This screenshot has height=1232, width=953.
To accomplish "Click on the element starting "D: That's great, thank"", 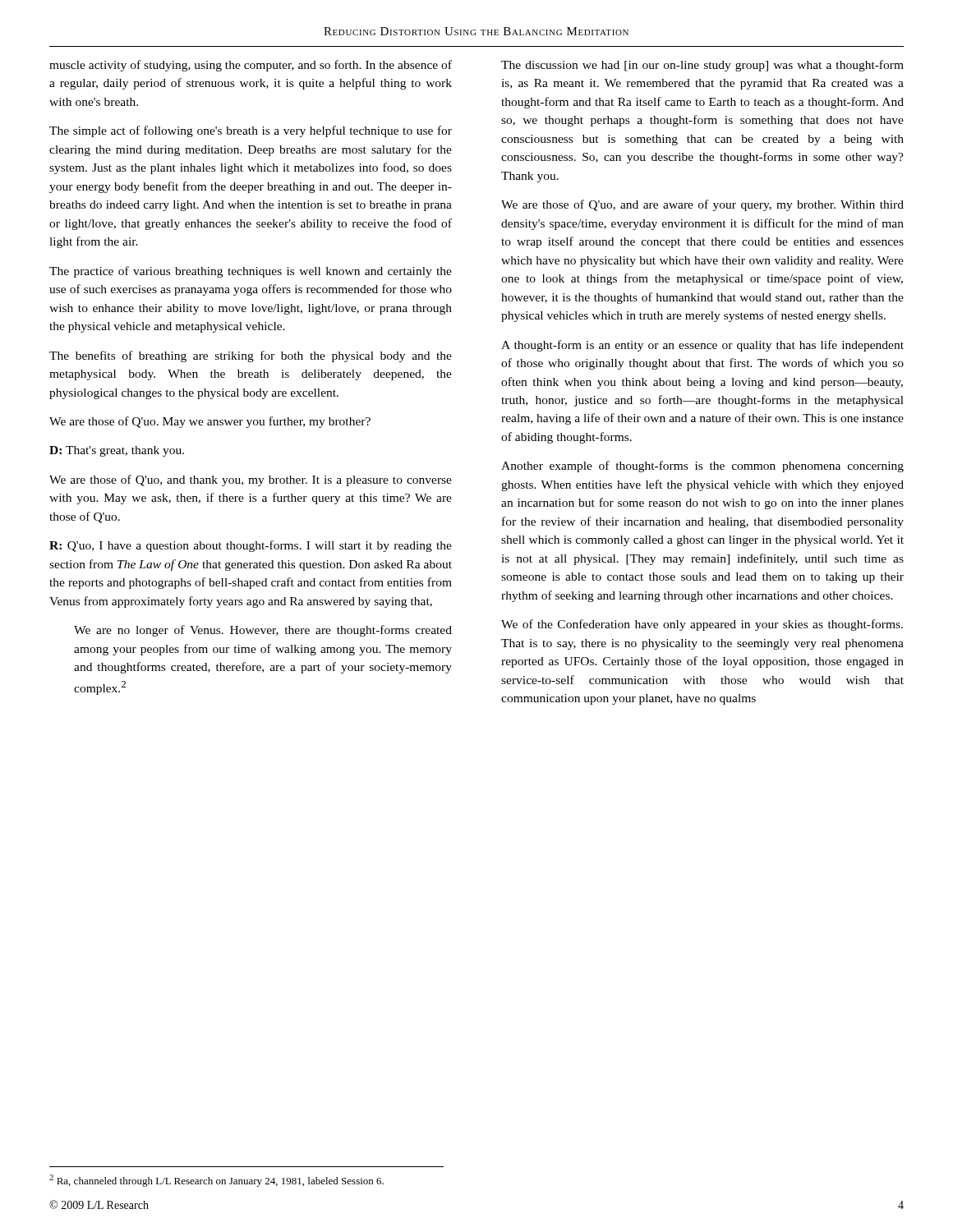I will click(x=117, y=450).
